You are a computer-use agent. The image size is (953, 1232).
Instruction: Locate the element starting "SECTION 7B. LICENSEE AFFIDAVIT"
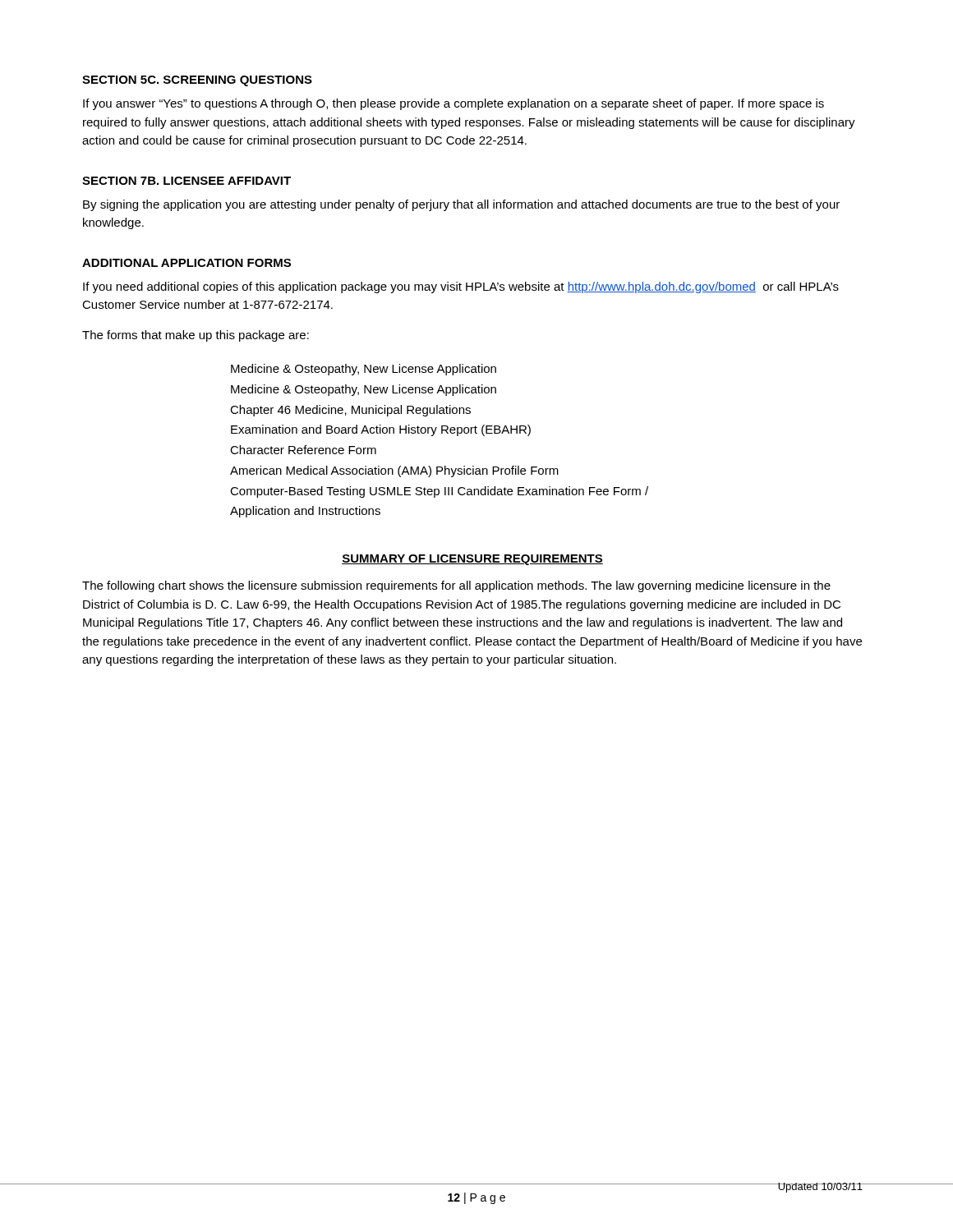click(x=187, y=180)
